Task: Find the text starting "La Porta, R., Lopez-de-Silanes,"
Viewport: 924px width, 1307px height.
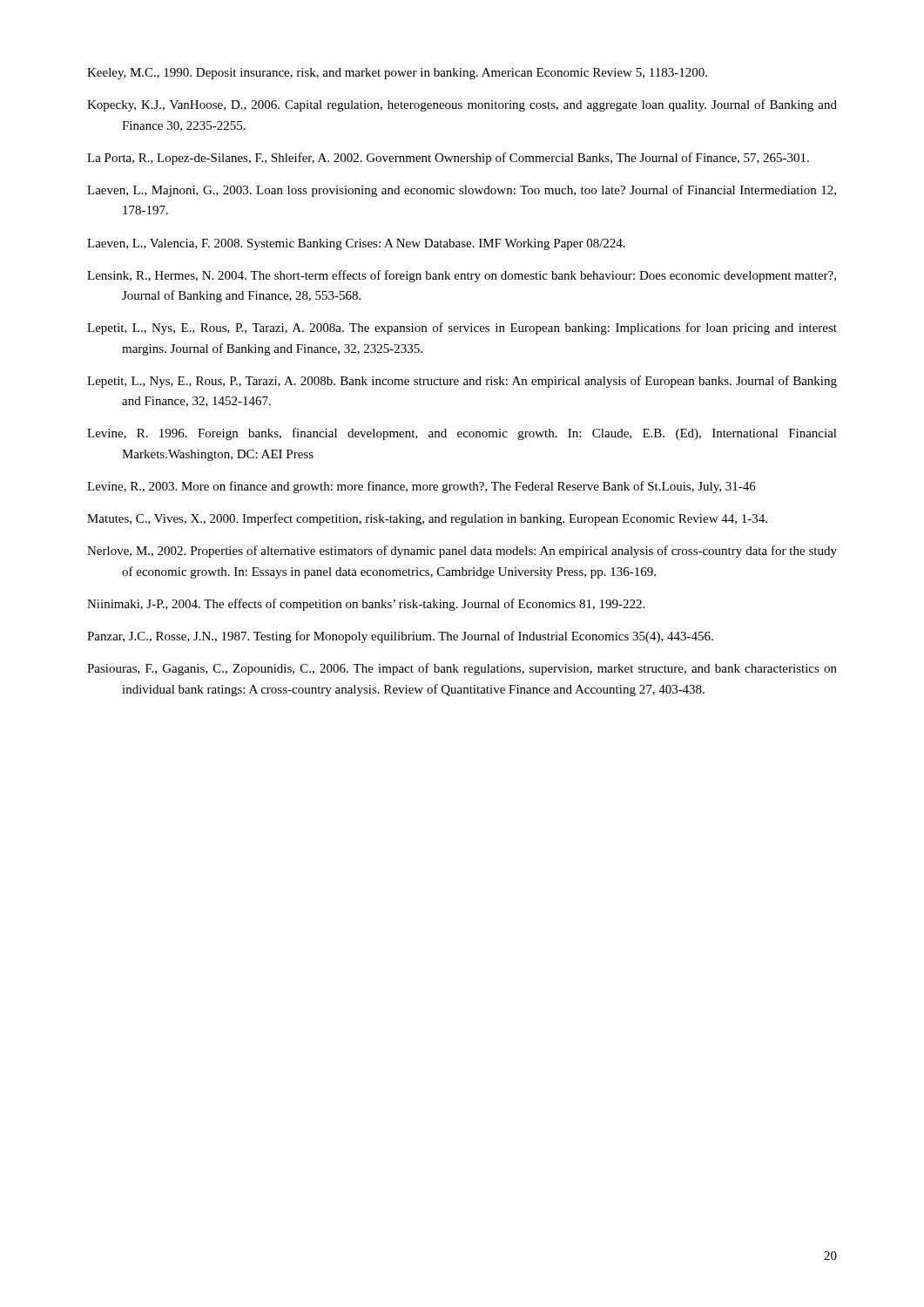Action: click(448, 157)
